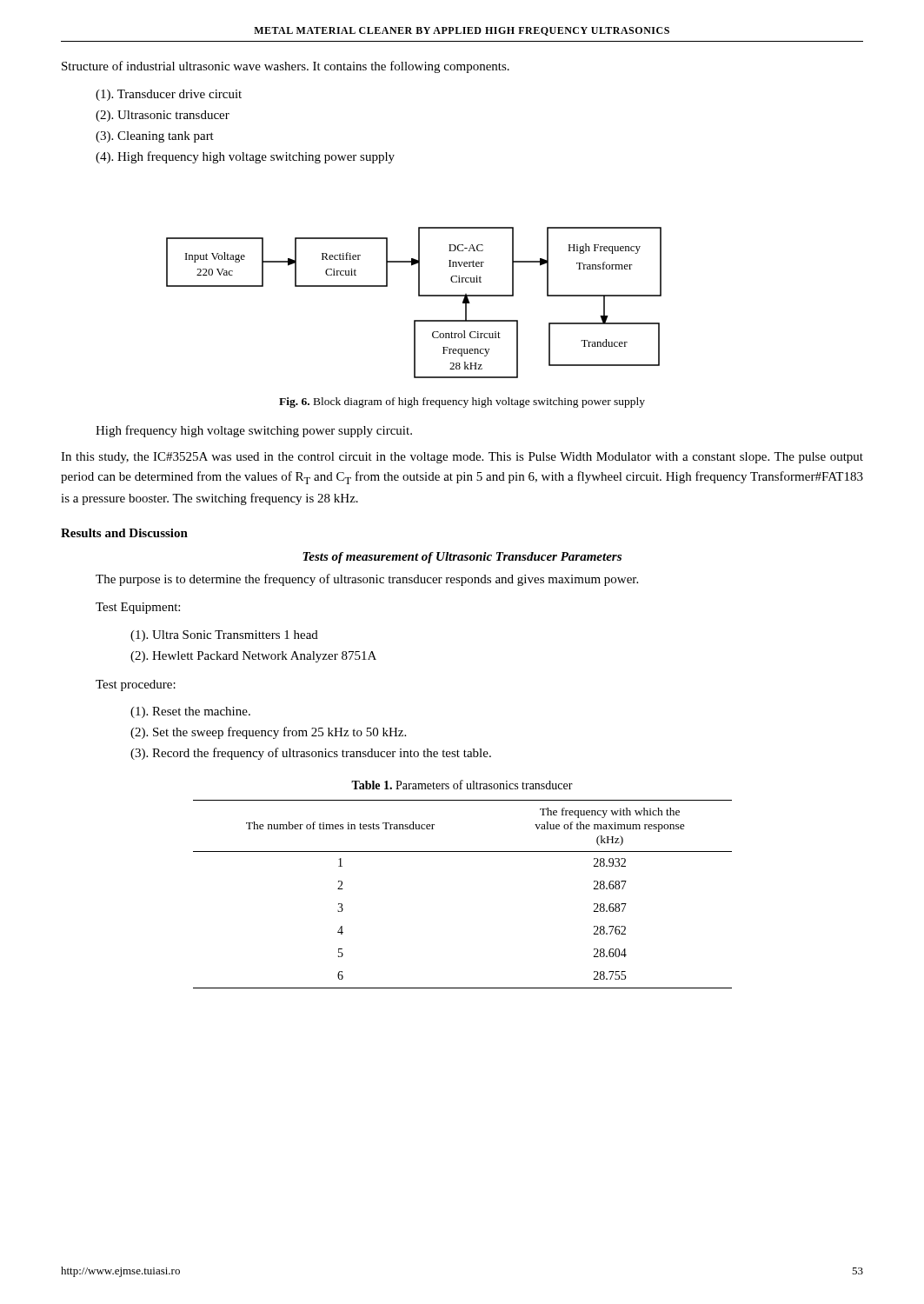Click where it says "Results and Discussion"
Screen dimensions: 1304x924
[x=124, y=533]
